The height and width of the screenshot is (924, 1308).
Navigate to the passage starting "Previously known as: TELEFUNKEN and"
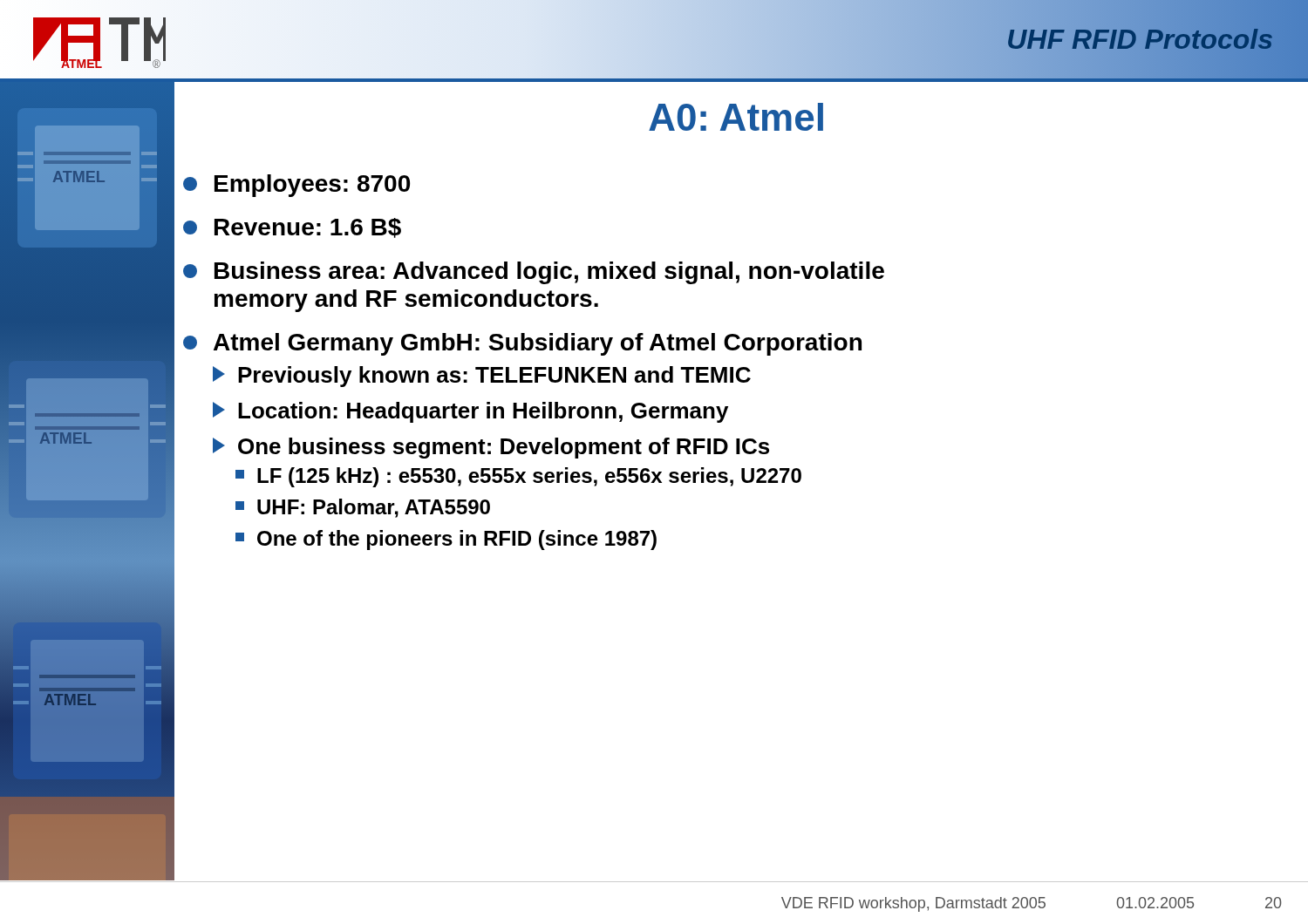(x=482, y=375)
